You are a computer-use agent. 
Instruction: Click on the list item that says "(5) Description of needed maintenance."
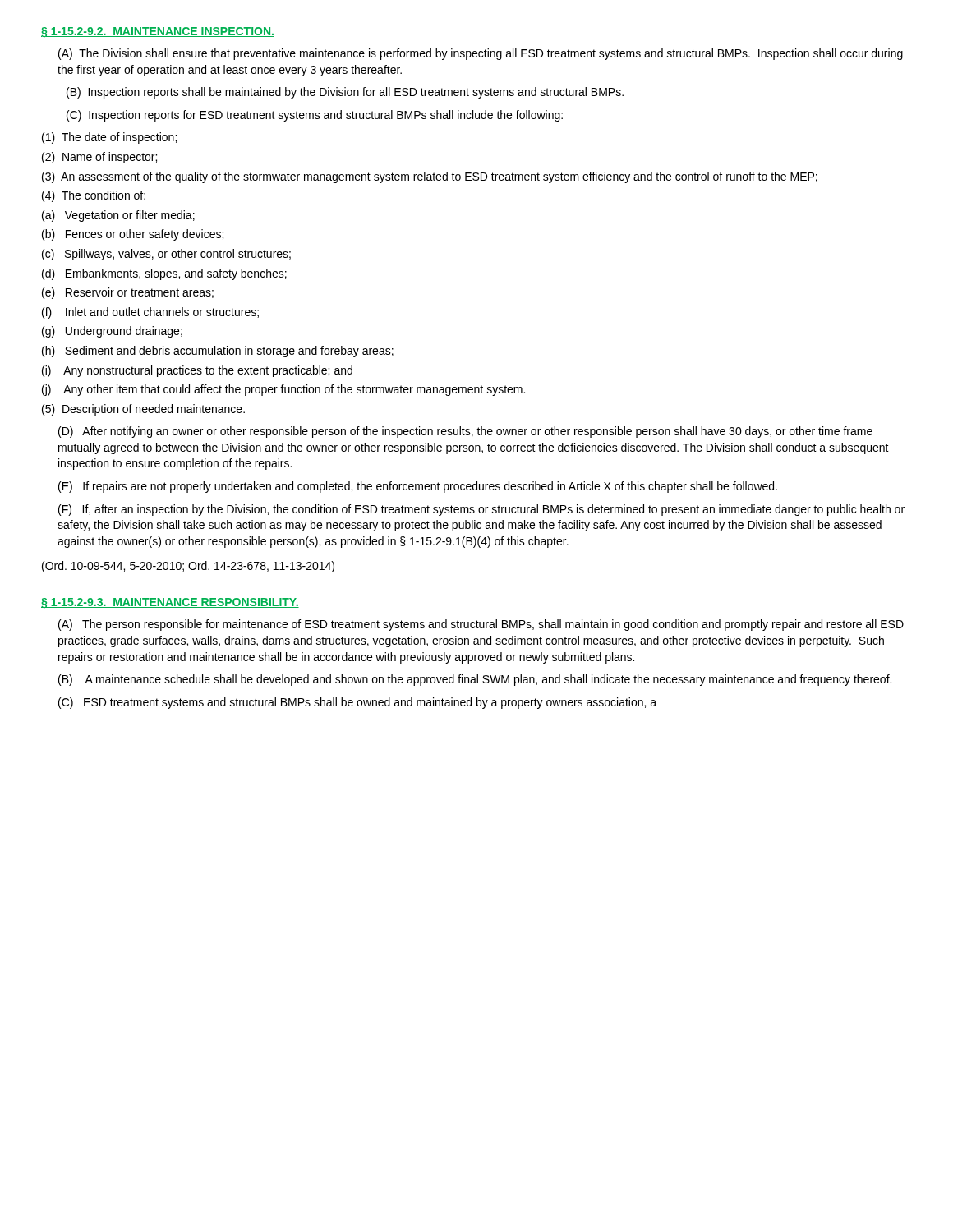(x=143, y=409)
